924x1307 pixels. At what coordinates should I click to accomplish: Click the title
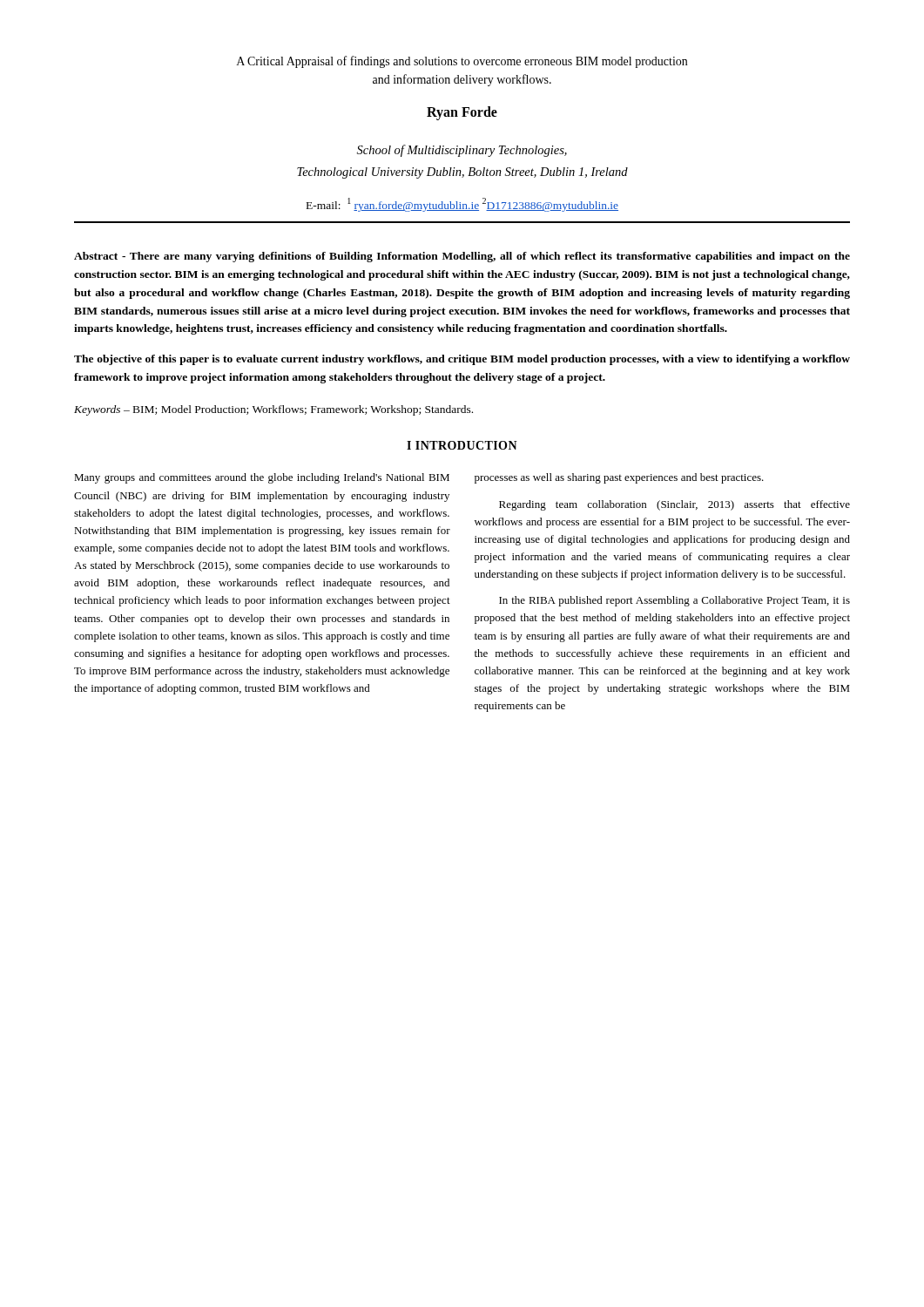pyautogui.click(x=462, y=71)
